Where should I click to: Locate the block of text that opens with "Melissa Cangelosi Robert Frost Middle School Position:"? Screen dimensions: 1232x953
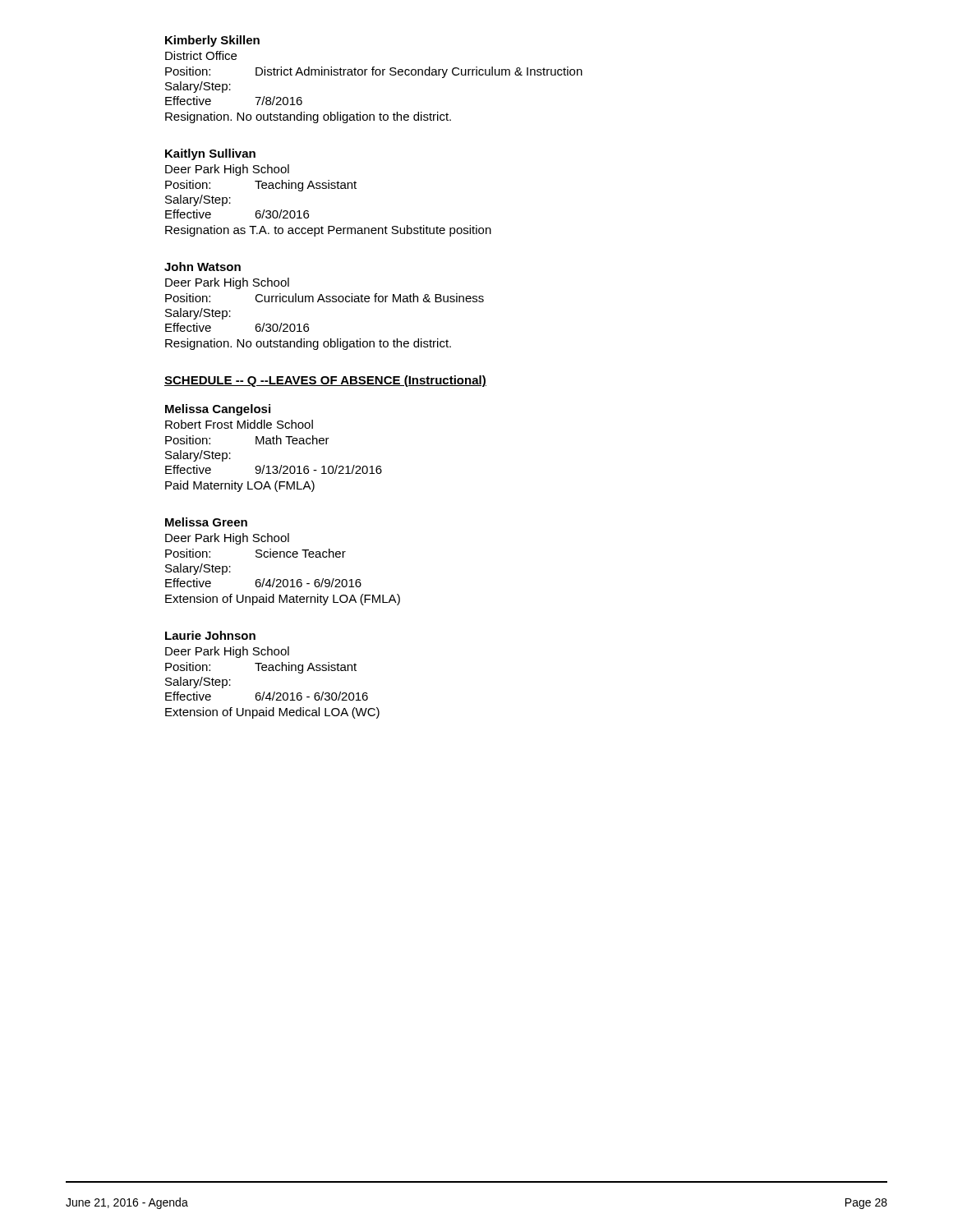point(218,410)
